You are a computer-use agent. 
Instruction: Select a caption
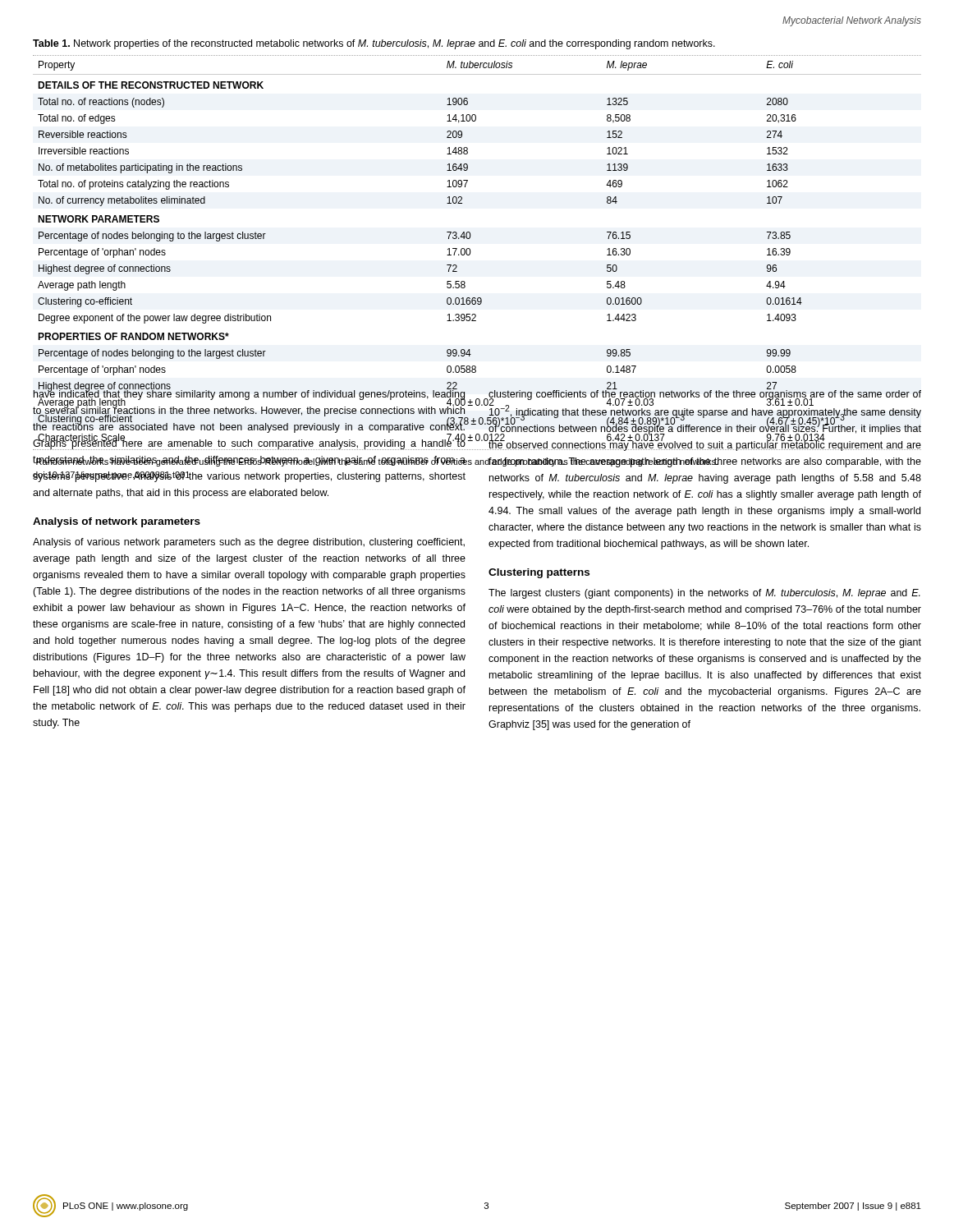click(x=477, y=258)
